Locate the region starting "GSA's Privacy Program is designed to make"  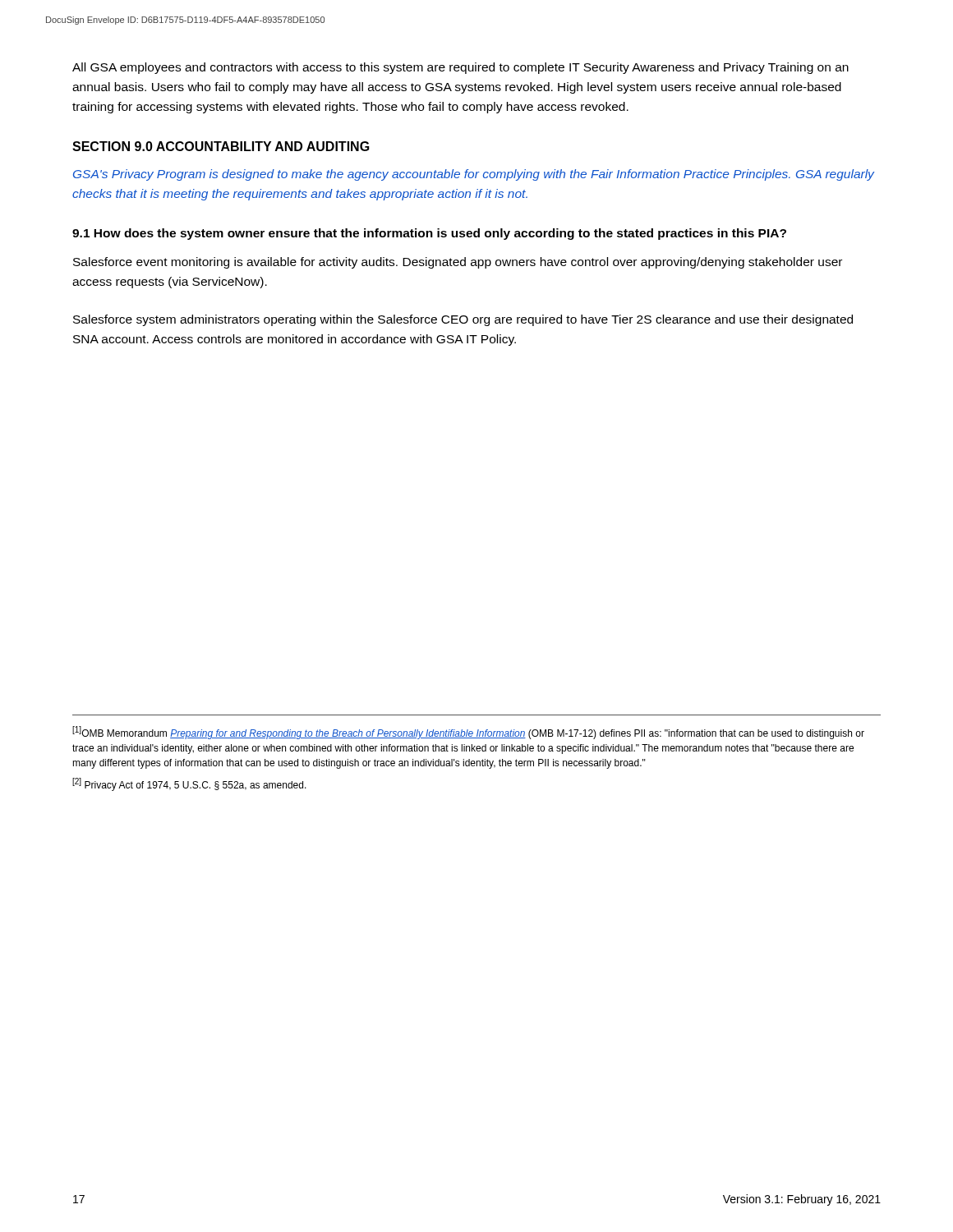(473, 184)
